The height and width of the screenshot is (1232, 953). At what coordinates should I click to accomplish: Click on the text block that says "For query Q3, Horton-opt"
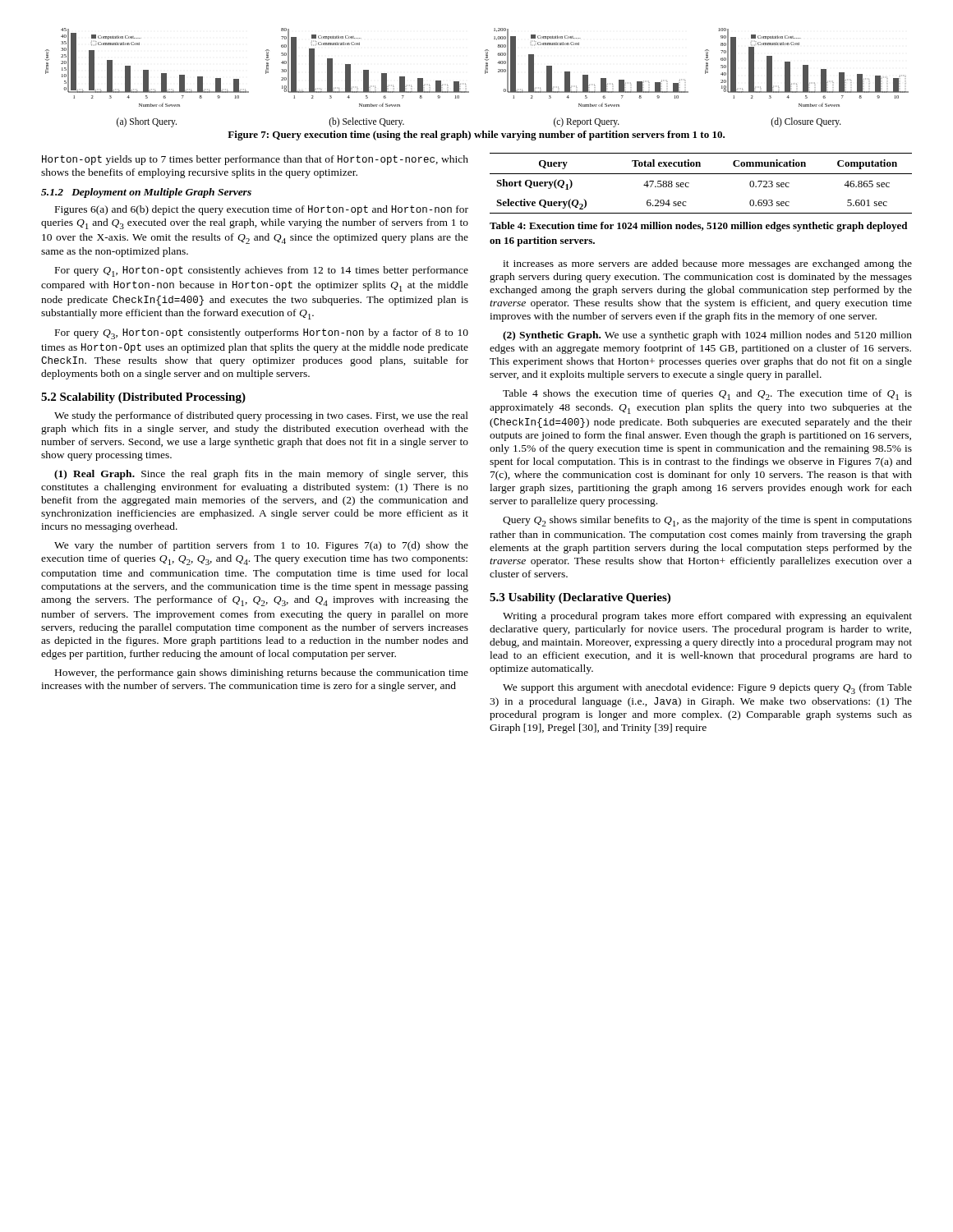(x=255, y=353)
